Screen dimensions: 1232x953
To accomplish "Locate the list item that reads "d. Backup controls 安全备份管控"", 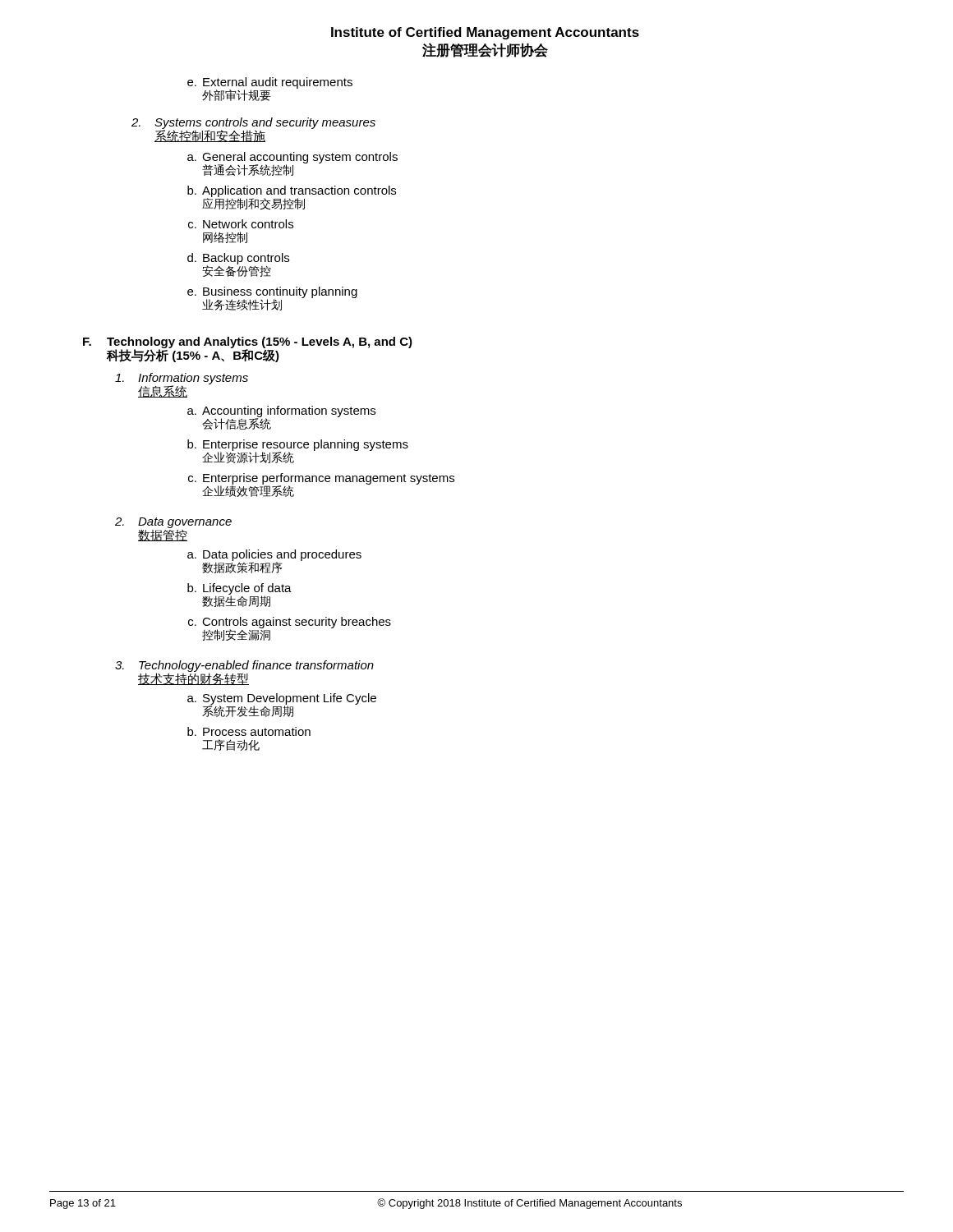I will coord(238,265).
